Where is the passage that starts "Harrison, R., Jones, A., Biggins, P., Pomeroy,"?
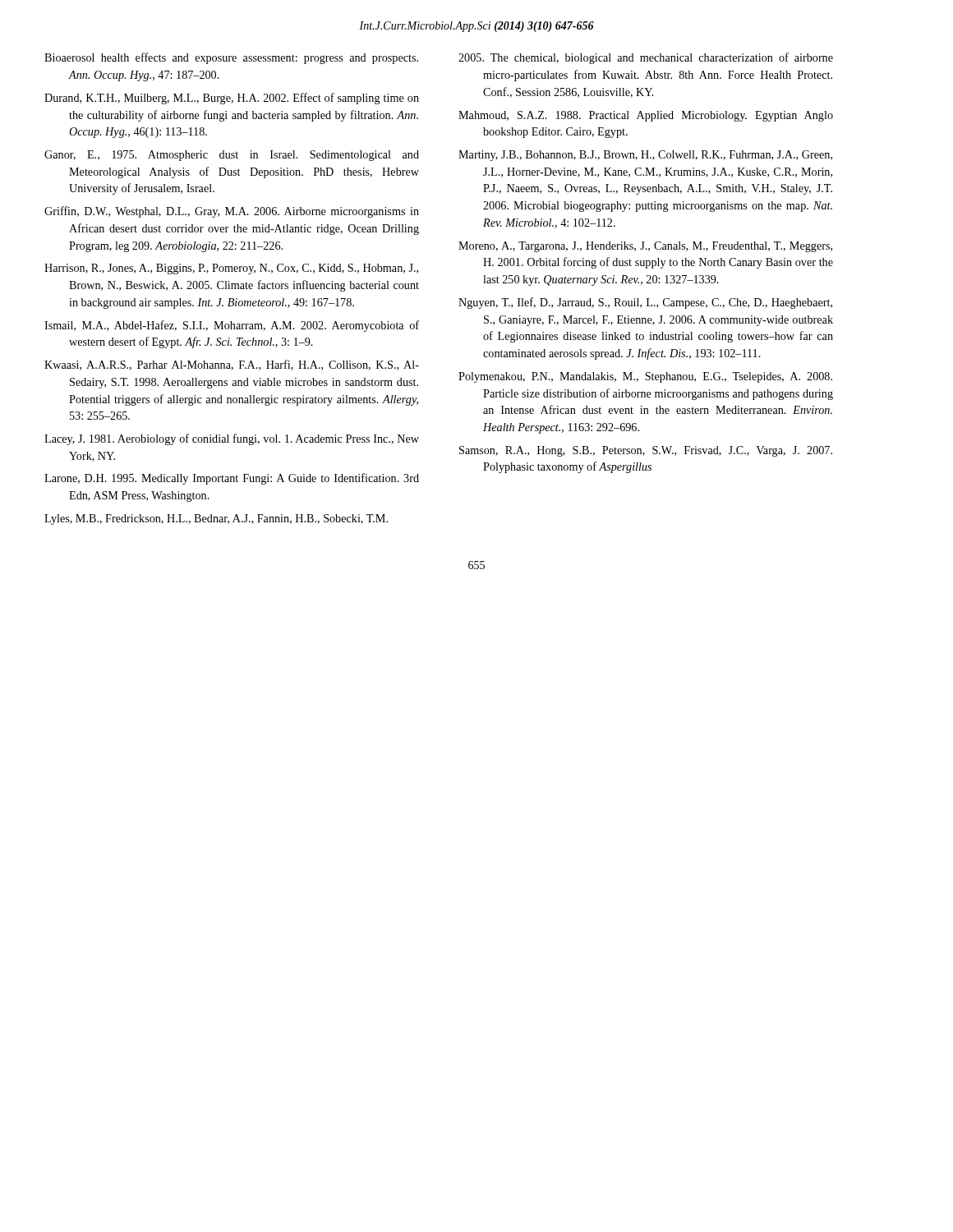Viewport: 953px width, 1232px height. [x=232, y=285]
